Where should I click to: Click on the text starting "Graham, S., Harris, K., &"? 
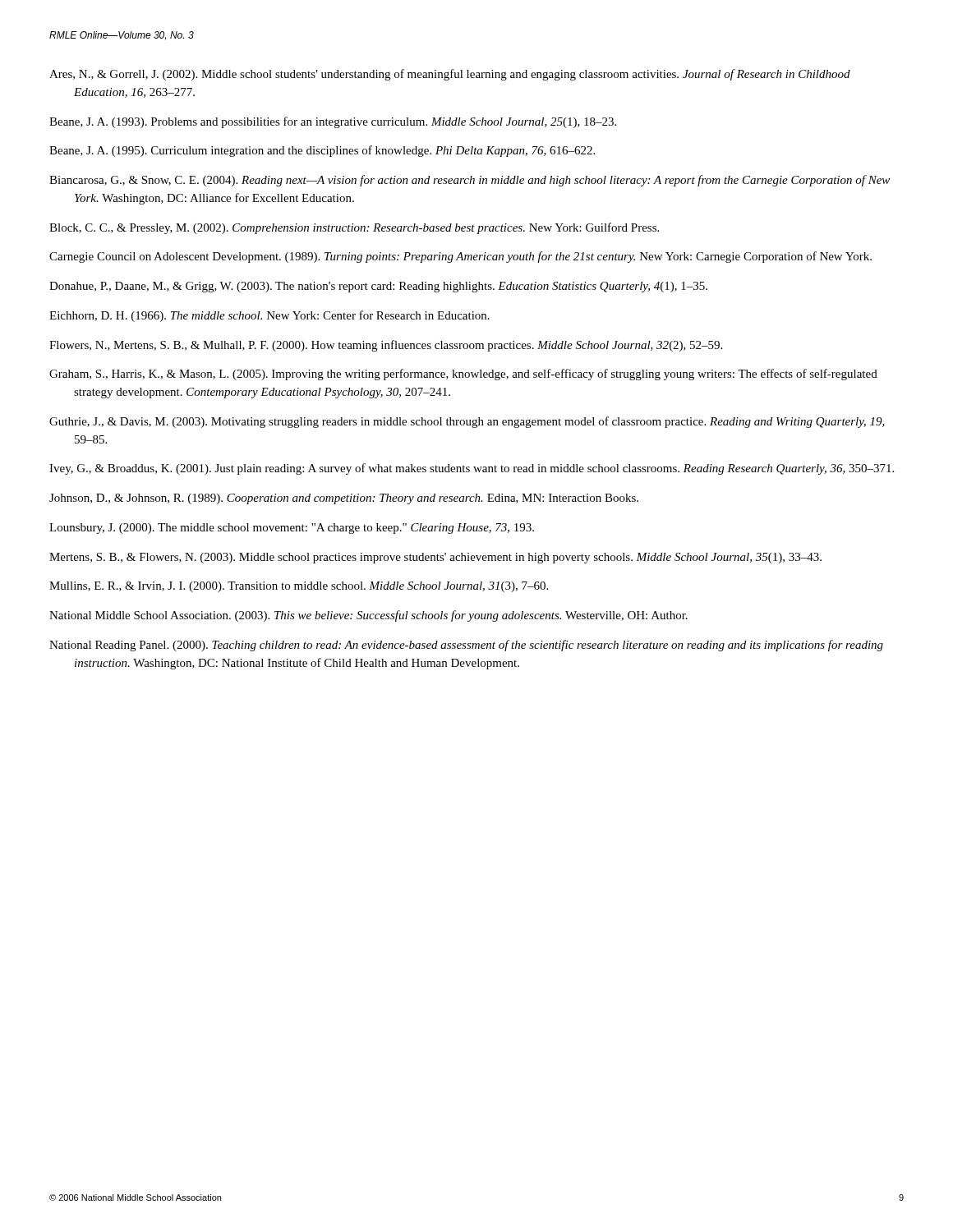[463, 383]
